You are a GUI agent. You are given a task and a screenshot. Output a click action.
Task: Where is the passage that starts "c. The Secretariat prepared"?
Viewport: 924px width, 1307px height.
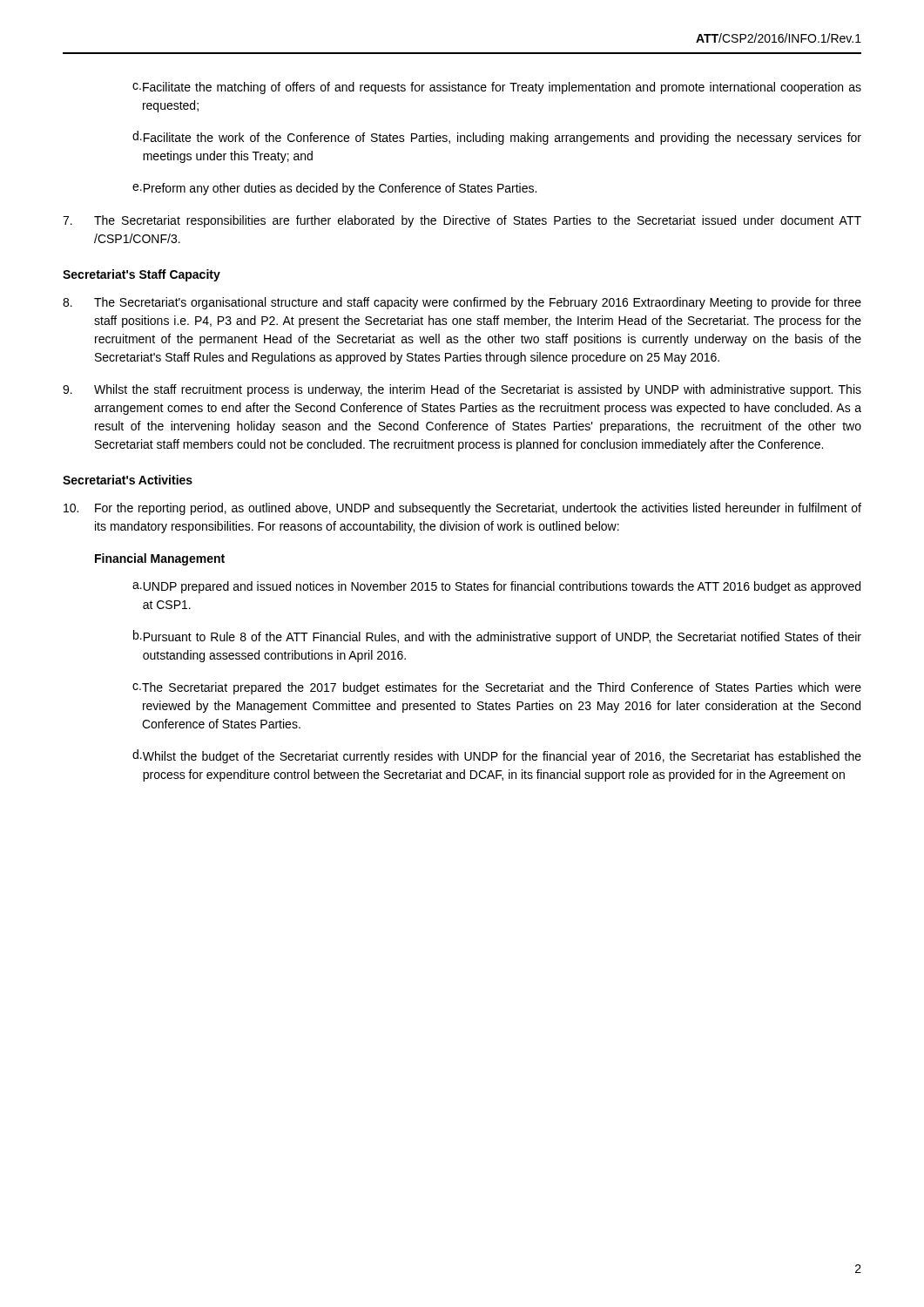pos(462,706)
